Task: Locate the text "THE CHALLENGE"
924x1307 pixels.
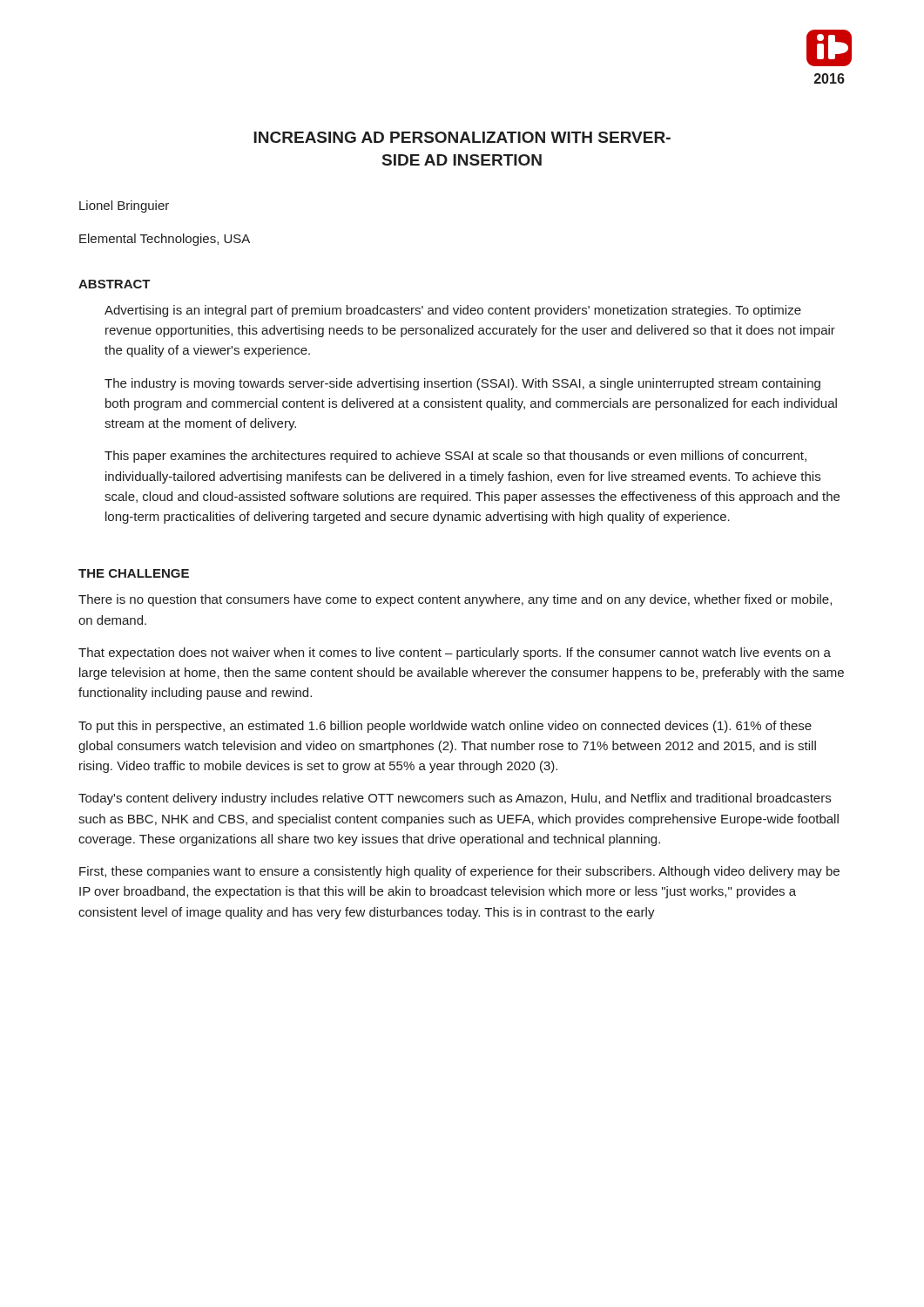Action: point(134,573)
